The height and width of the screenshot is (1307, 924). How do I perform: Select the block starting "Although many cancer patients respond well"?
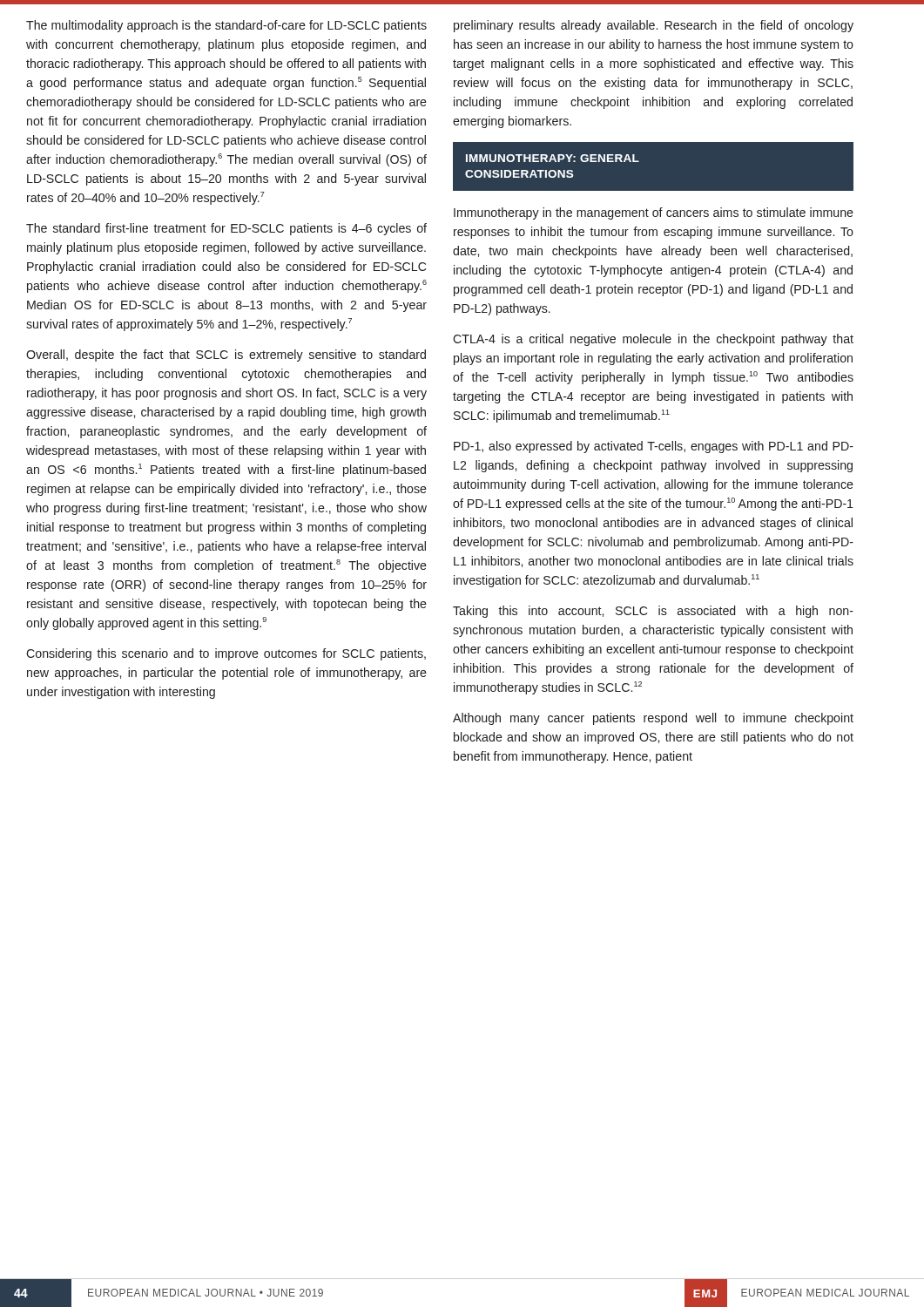(653, 738)
